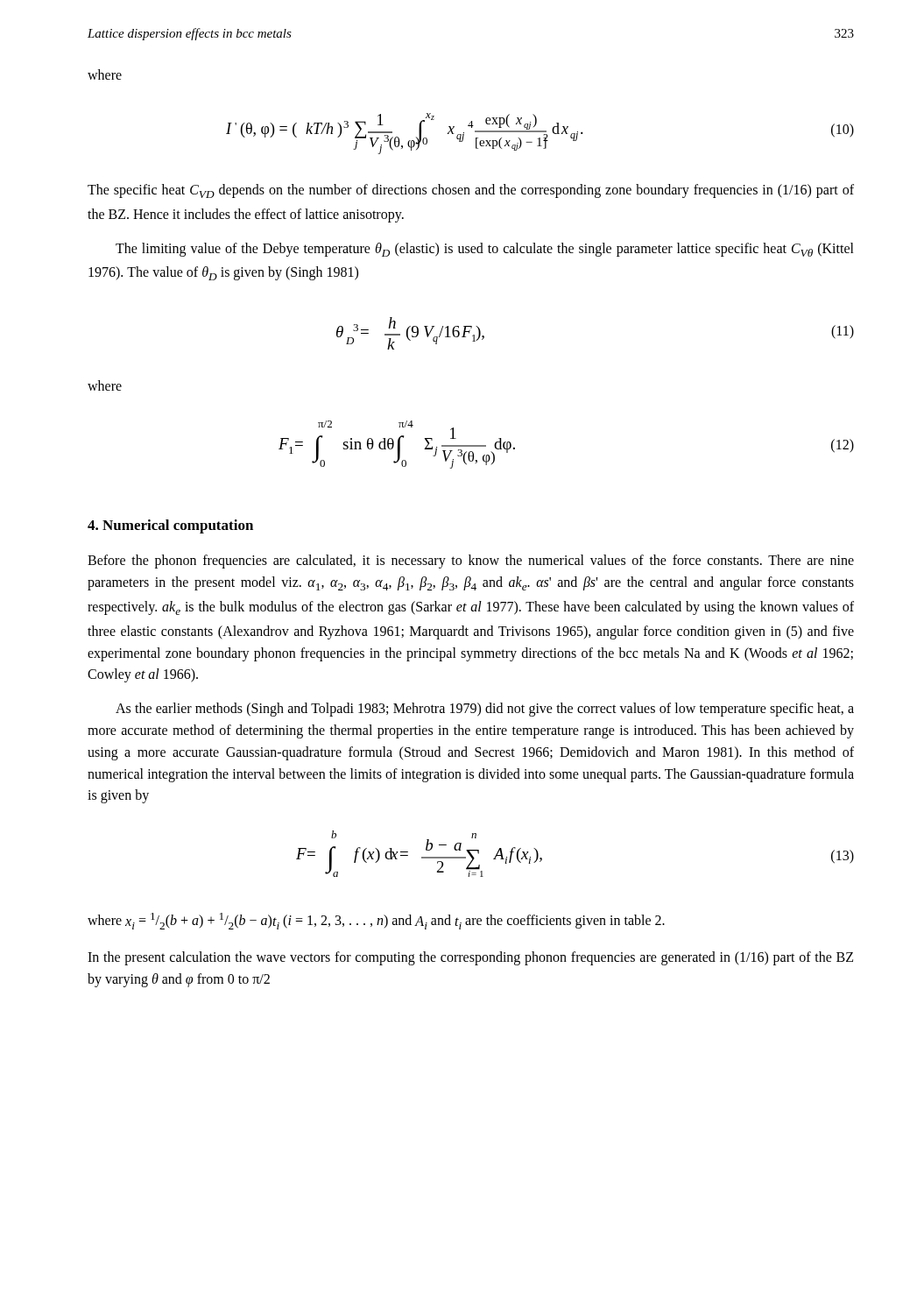Viewport: 924px width, 1314px height.
Task: Find the formula that says "I ' (θ, φ) = ( kT/h )"
Action: (540, 130)
